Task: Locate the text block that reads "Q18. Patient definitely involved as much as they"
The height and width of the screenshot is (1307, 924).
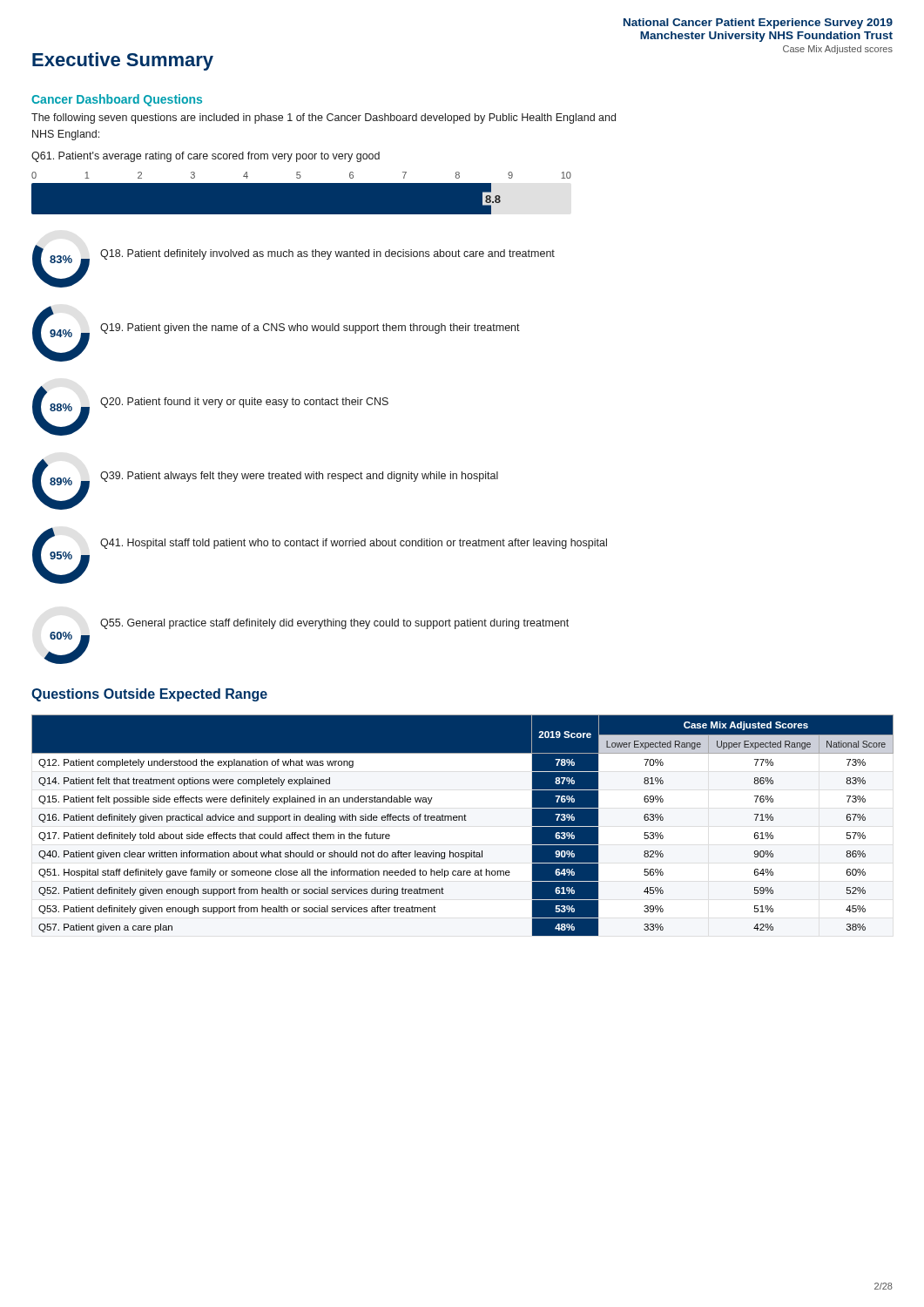Action: [x=327, y=254]
